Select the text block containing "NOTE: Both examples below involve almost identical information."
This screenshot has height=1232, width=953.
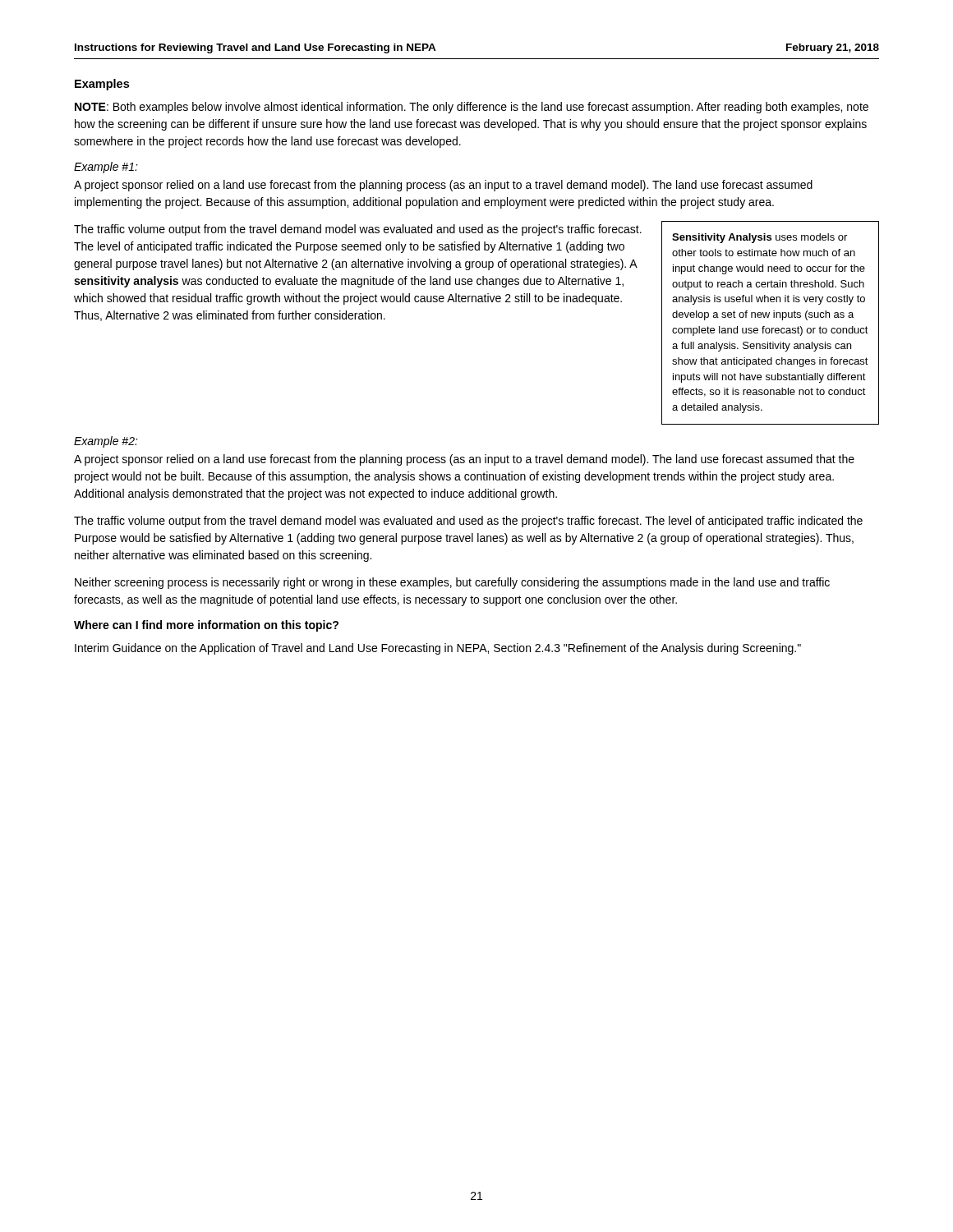click(471, 124)
